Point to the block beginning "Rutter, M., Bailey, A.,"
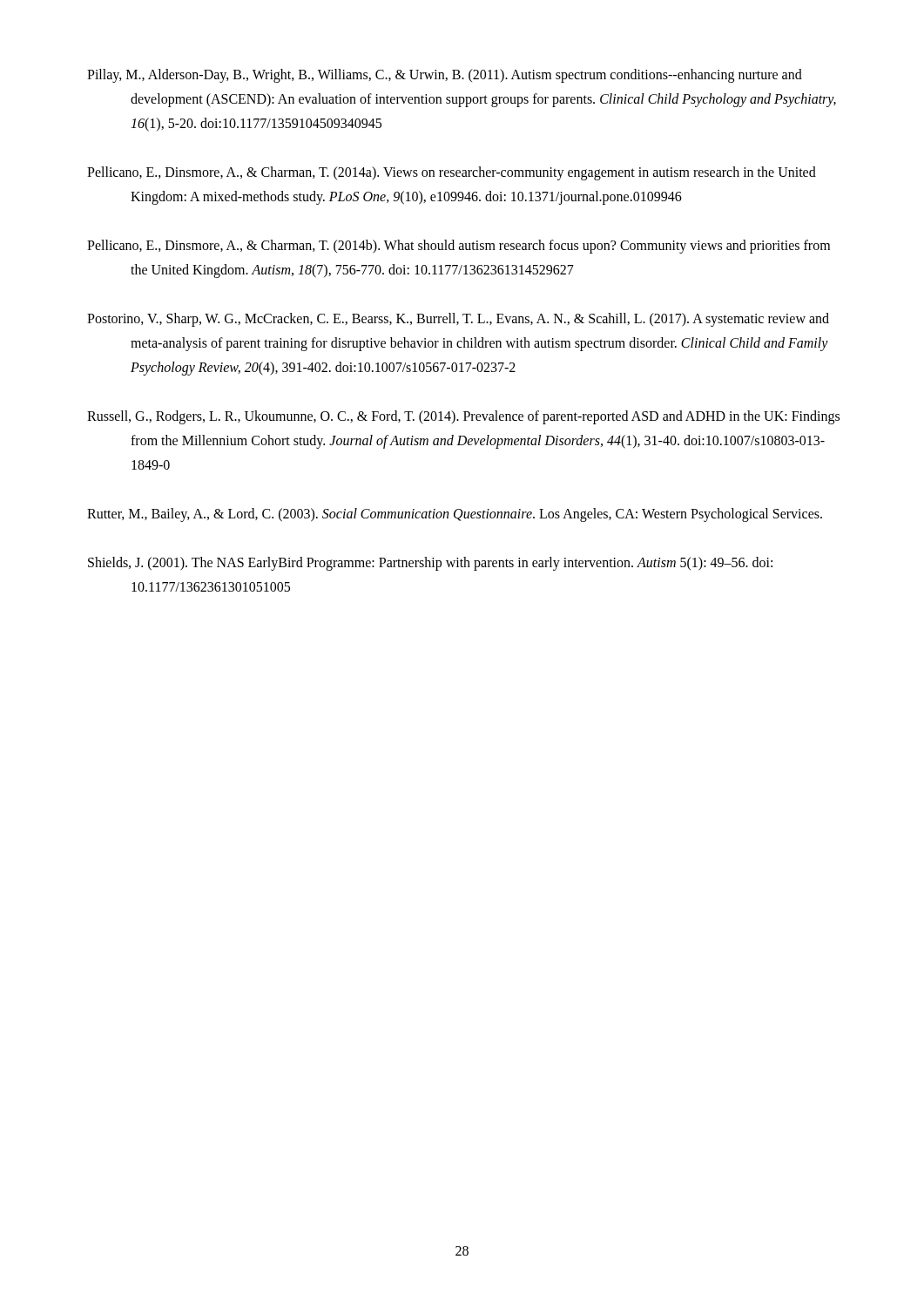Image resolution: width=924 pixels, height=1307 pixels. point(455,514)
